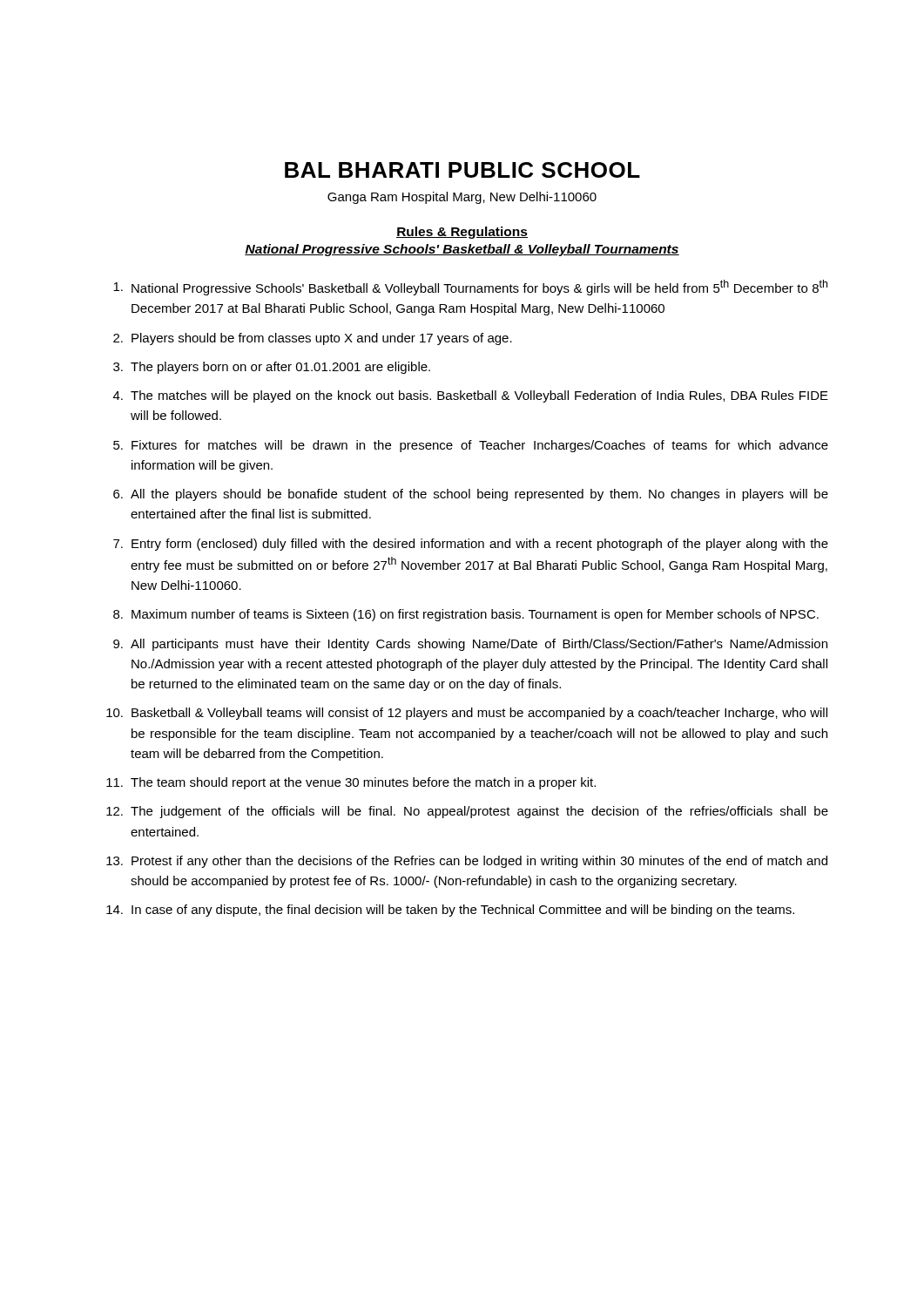The image size is (924, 1307).
Task: Navigate to the text block starting "10. Basketball & Volleyball teams will consist"
Action: (462, 733)
